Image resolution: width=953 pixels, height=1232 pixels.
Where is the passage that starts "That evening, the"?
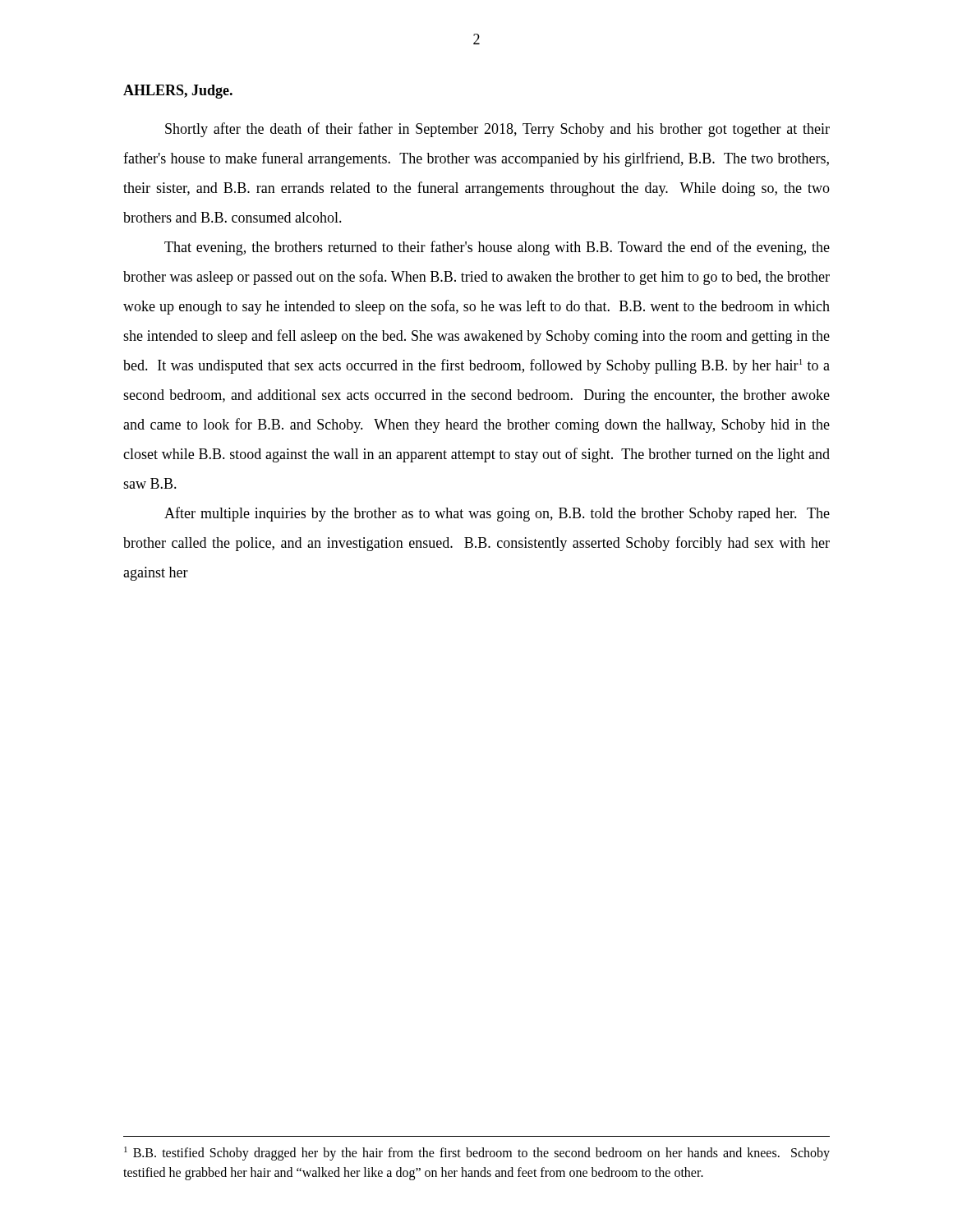476,365
